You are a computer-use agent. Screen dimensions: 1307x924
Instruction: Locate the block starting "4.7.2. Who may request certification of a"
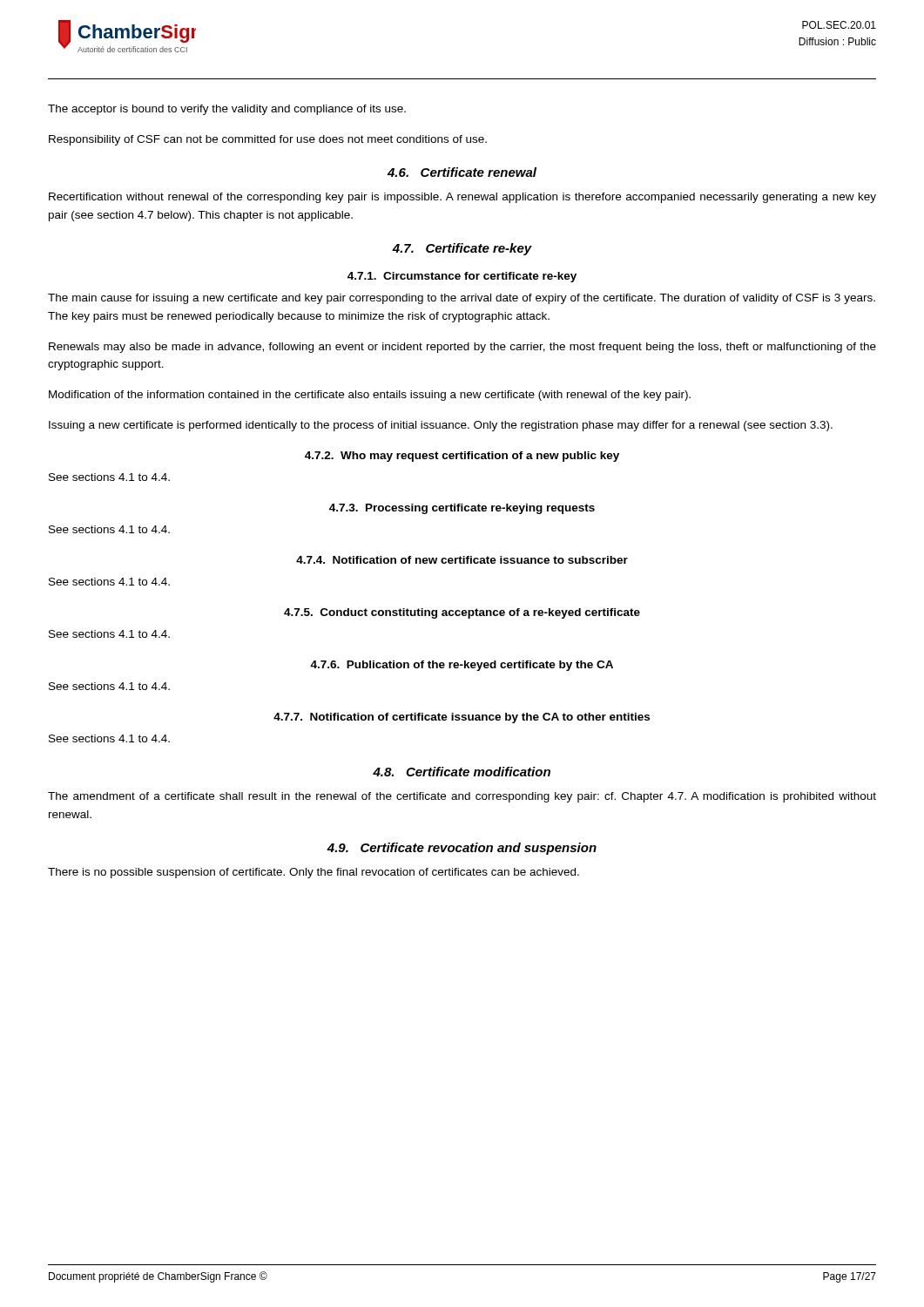point(462,455)
